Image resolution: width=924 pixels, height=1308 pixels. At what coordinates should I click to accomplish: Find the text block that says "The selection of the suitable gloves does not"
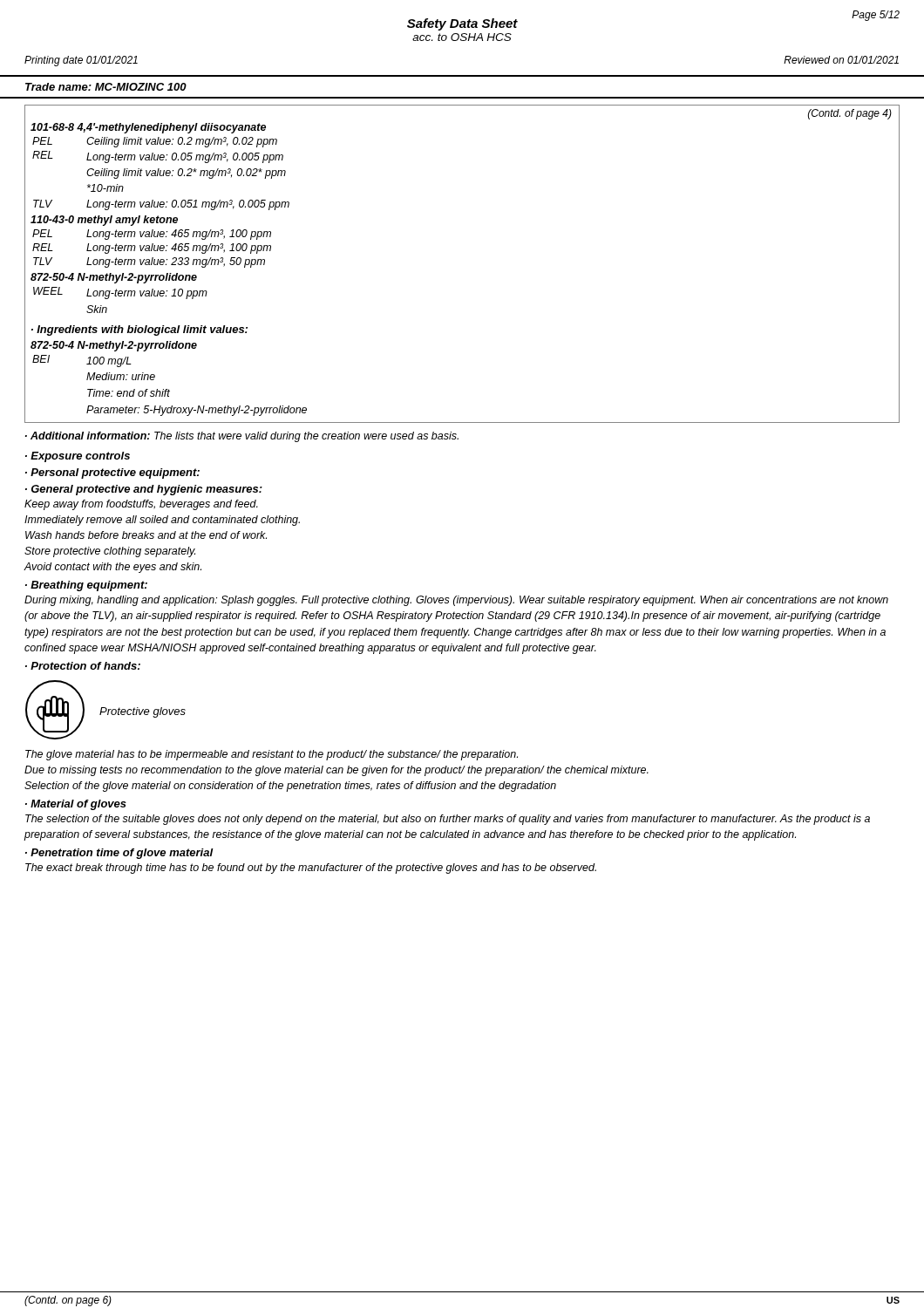pos(447,827)
